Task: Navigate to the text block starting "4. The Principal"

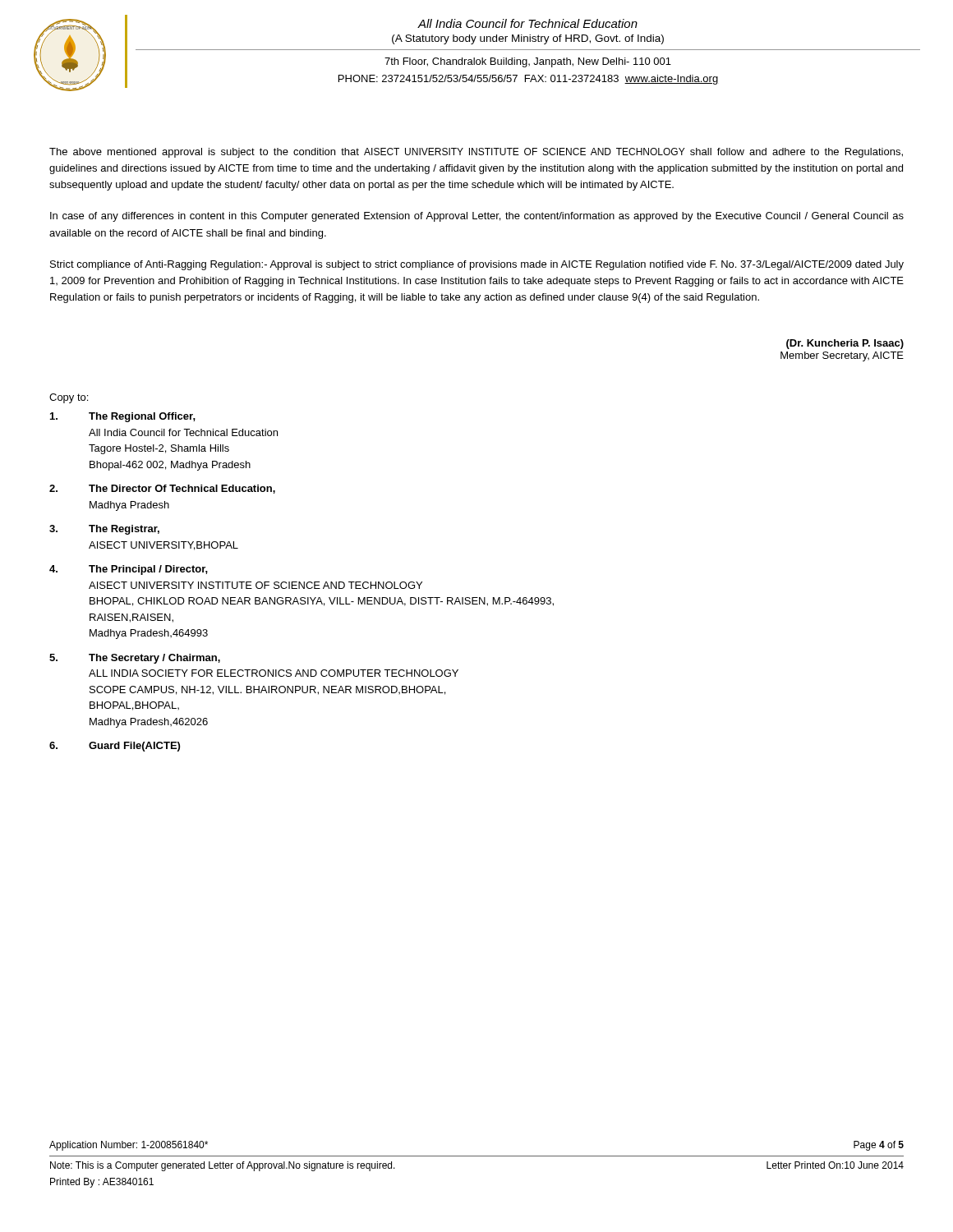Action: pyautogui.click(x=476, y=601)
